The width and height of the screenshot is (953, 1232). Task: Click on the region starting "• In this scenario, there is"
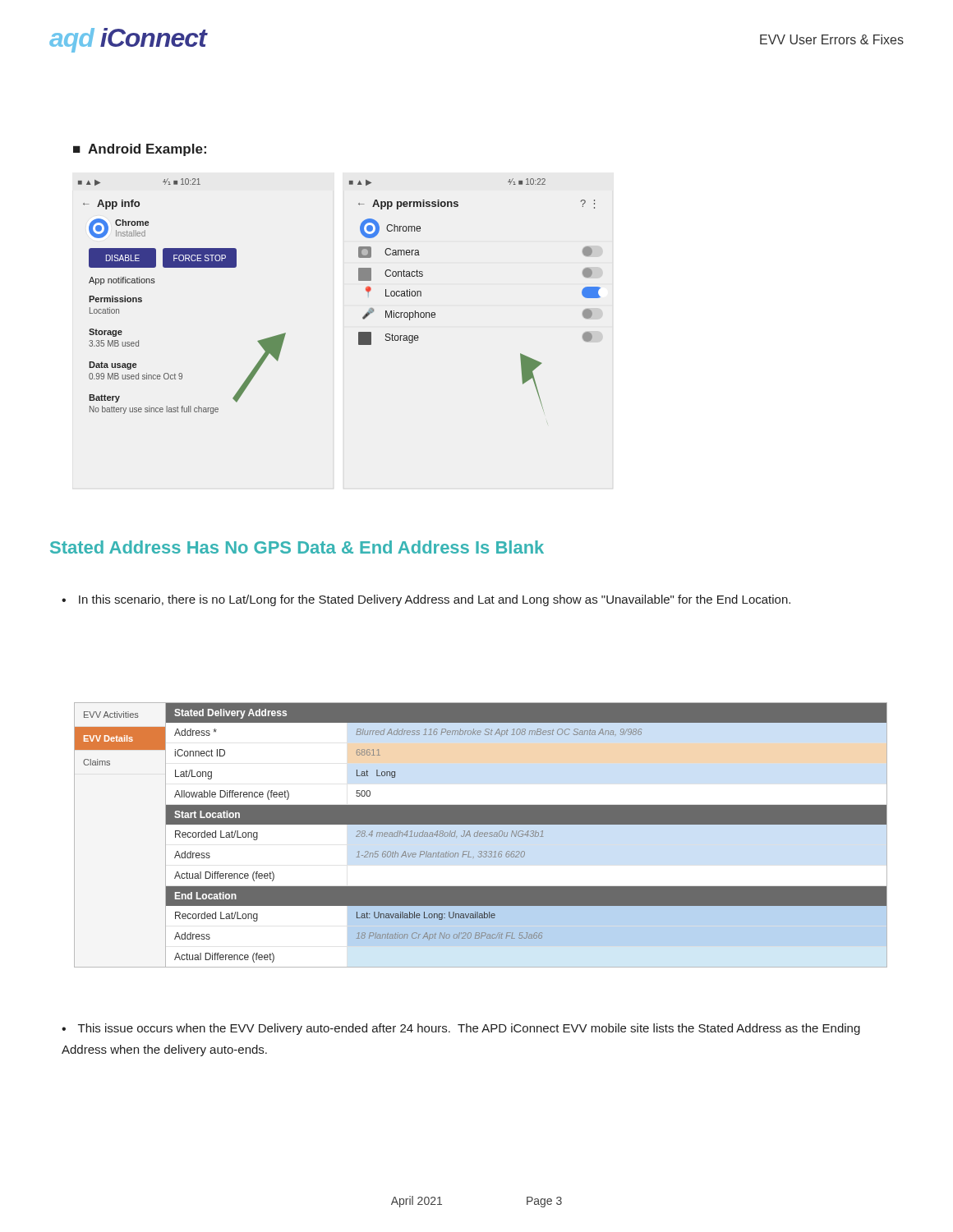pyautogui.click(x=427, y=599)
